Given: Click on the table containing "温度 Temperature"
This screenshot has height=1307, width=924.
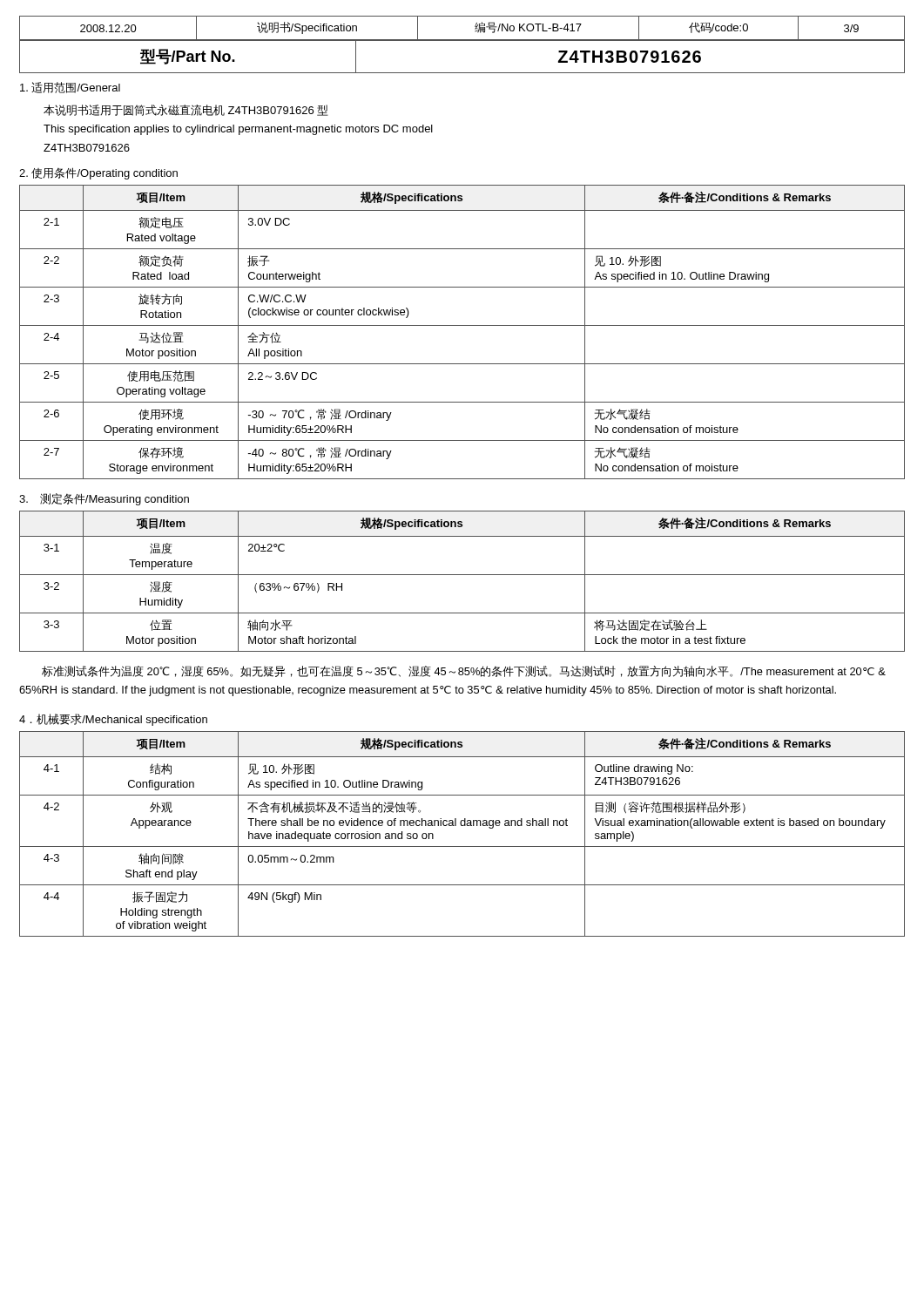Looking at the screenshot, I should click(462, 581).
